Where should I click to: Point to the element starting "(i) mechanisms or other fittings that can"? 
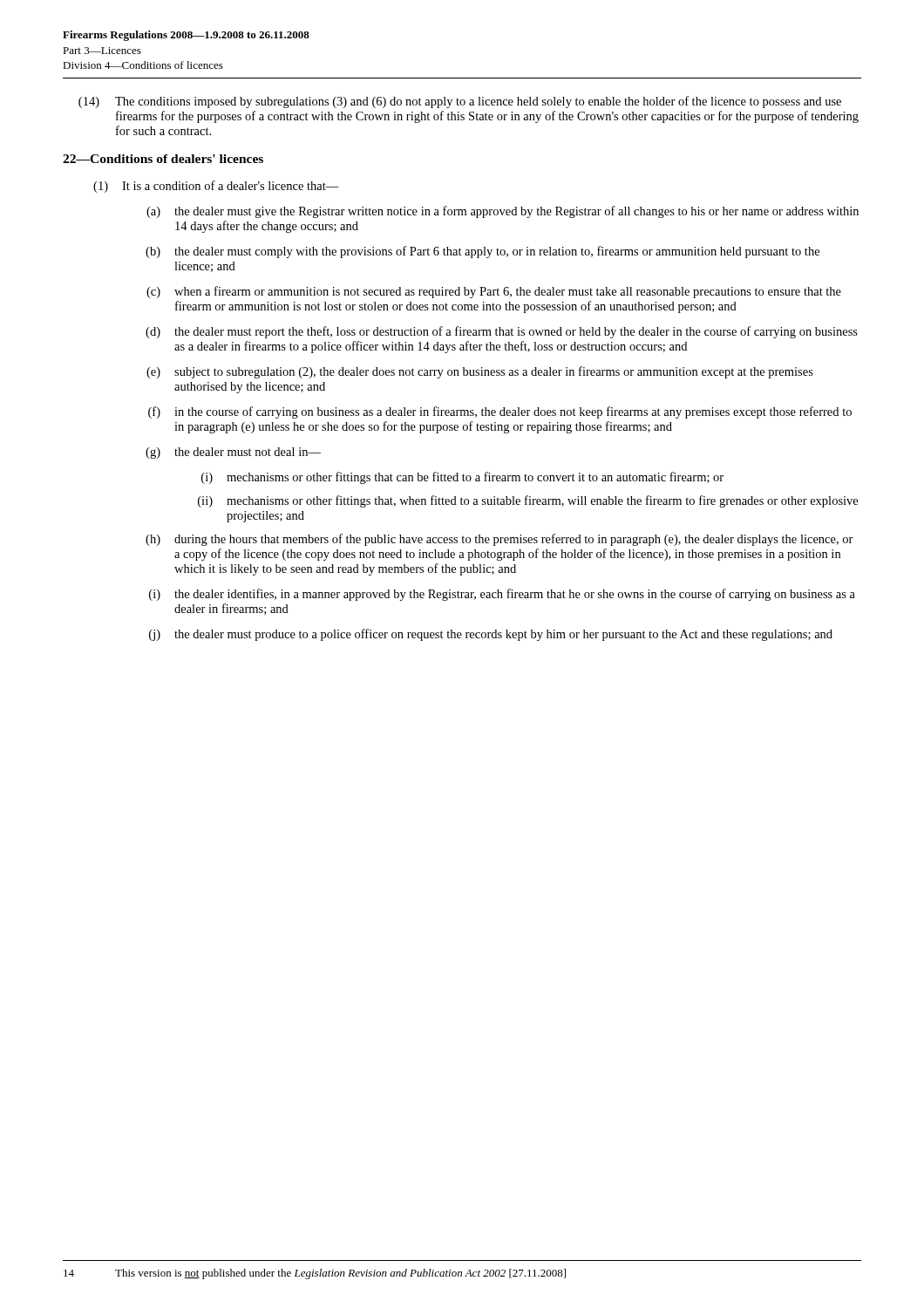point(514,477)
